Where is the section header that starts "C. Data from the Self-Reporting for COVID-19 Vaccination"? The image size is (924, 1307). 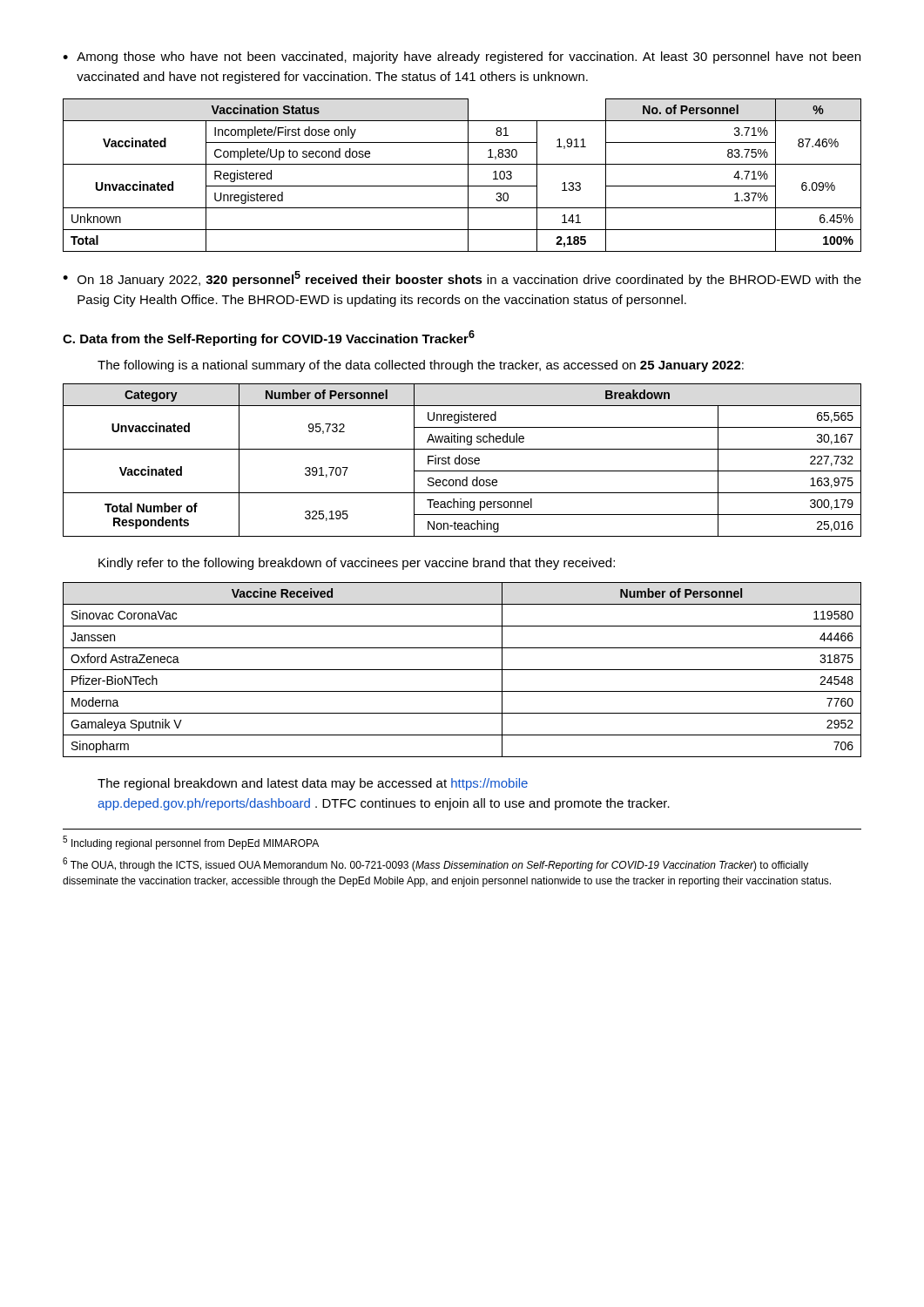(x=269, y=337)
